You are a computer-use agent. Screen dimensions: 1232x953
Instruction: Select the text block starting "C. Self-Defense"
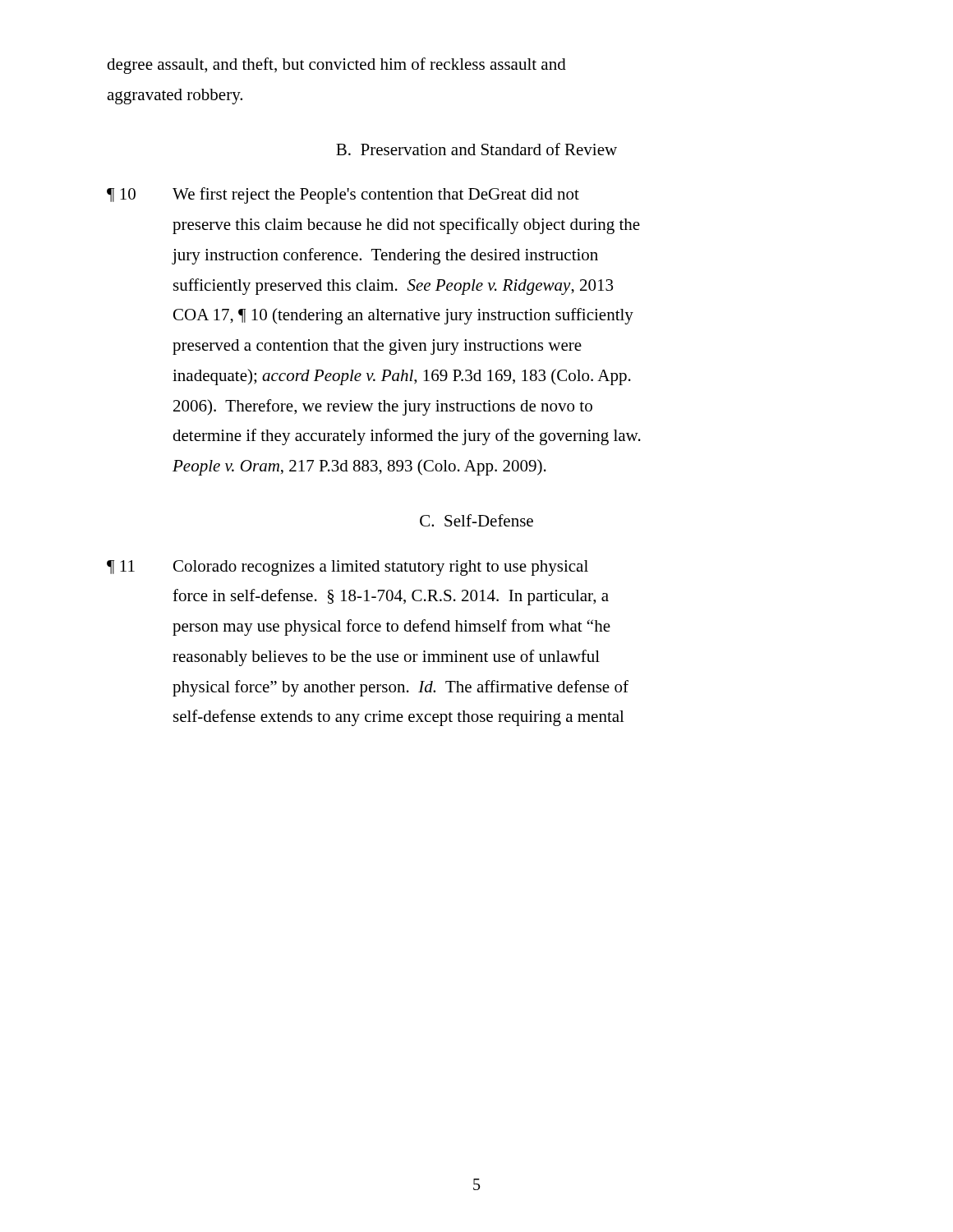click(x=476, y=521)
